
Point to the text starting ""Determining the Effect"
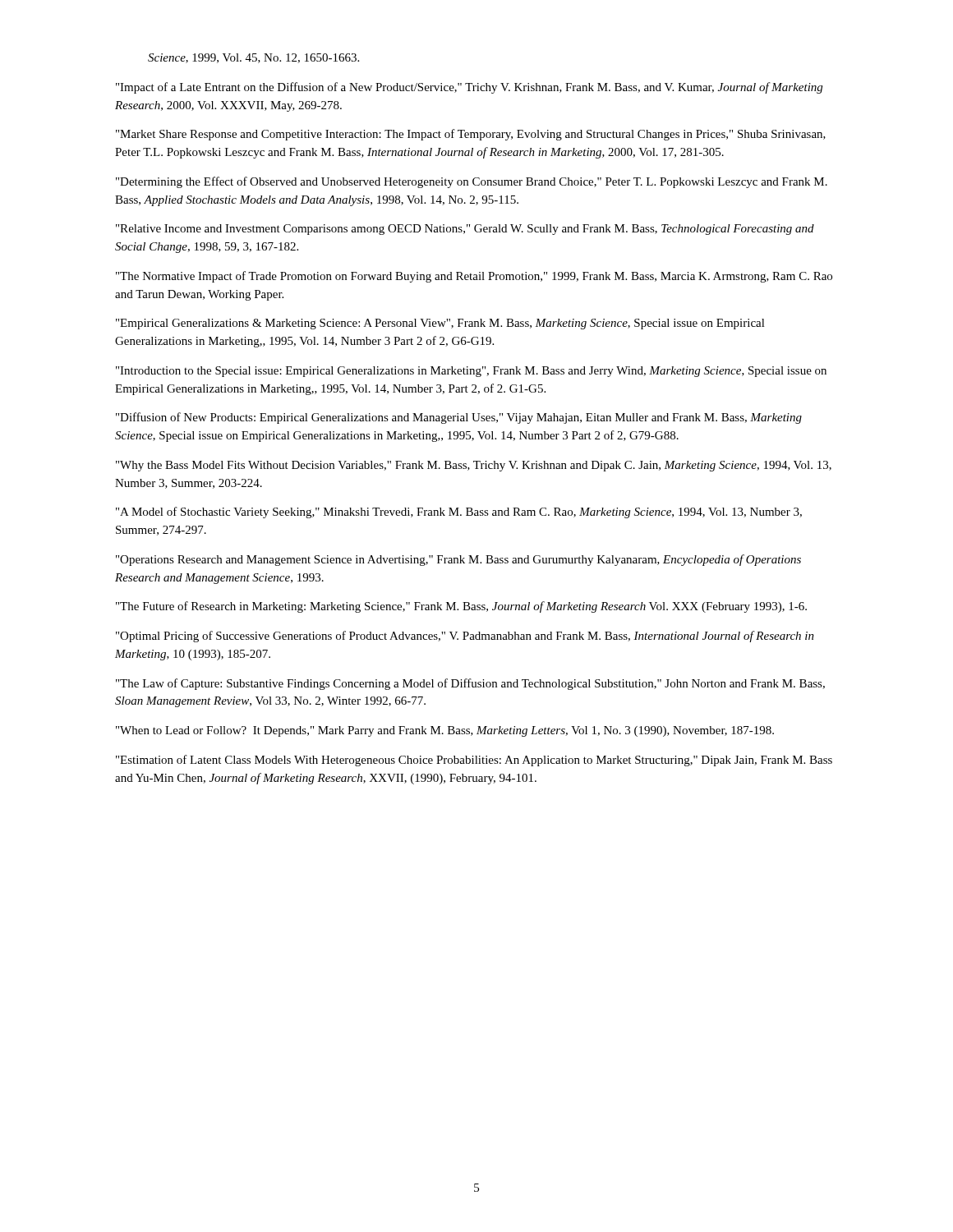tap(476, 191)
